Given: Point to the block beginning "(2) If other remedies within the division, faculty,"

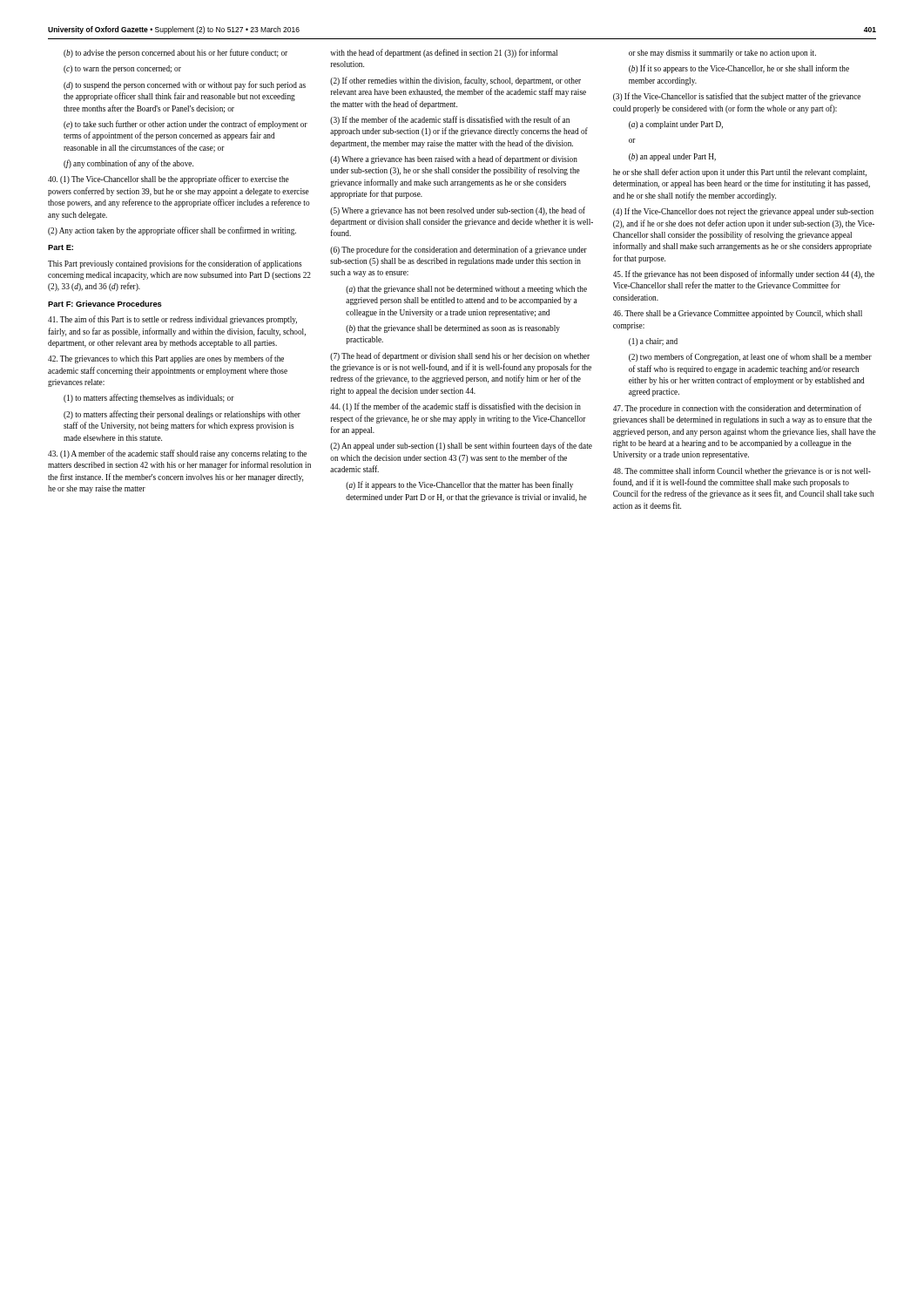Looking at the screenshot, I should (458, 92).
